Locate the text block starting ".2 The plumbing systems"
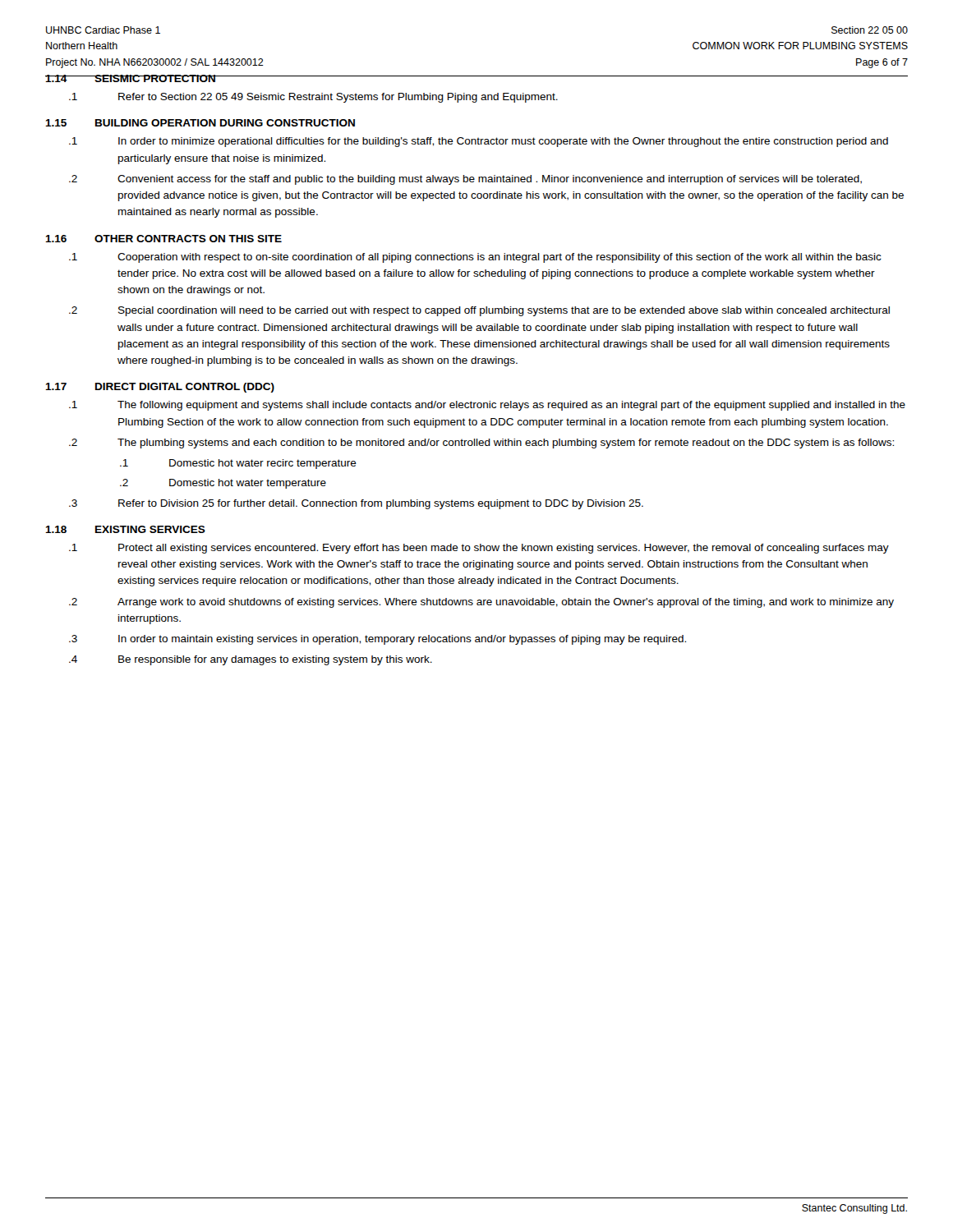 (x=476, y=443)
